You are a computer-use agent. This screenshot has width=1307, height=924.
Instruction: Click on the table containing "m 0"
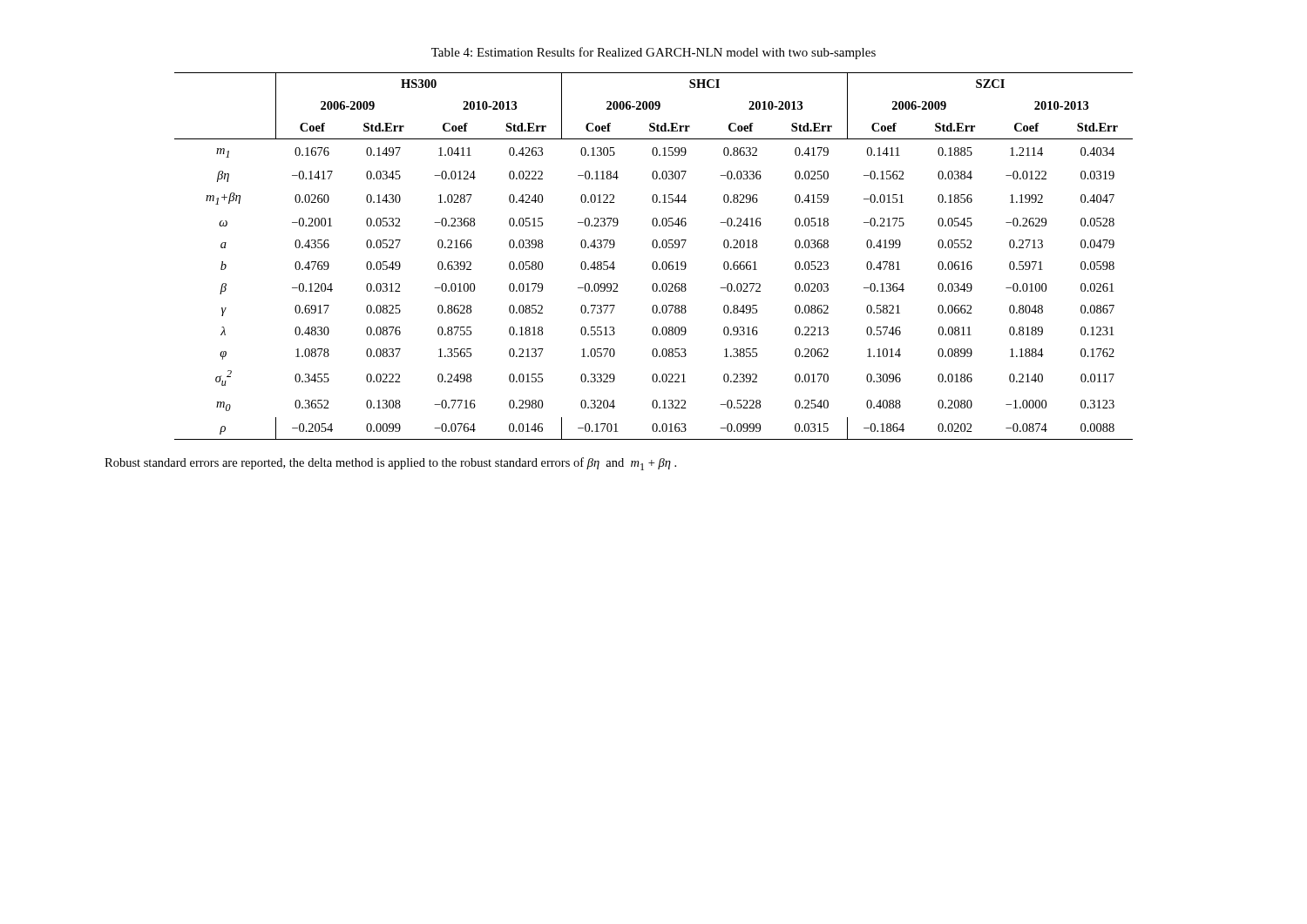[x=654, y=256]
